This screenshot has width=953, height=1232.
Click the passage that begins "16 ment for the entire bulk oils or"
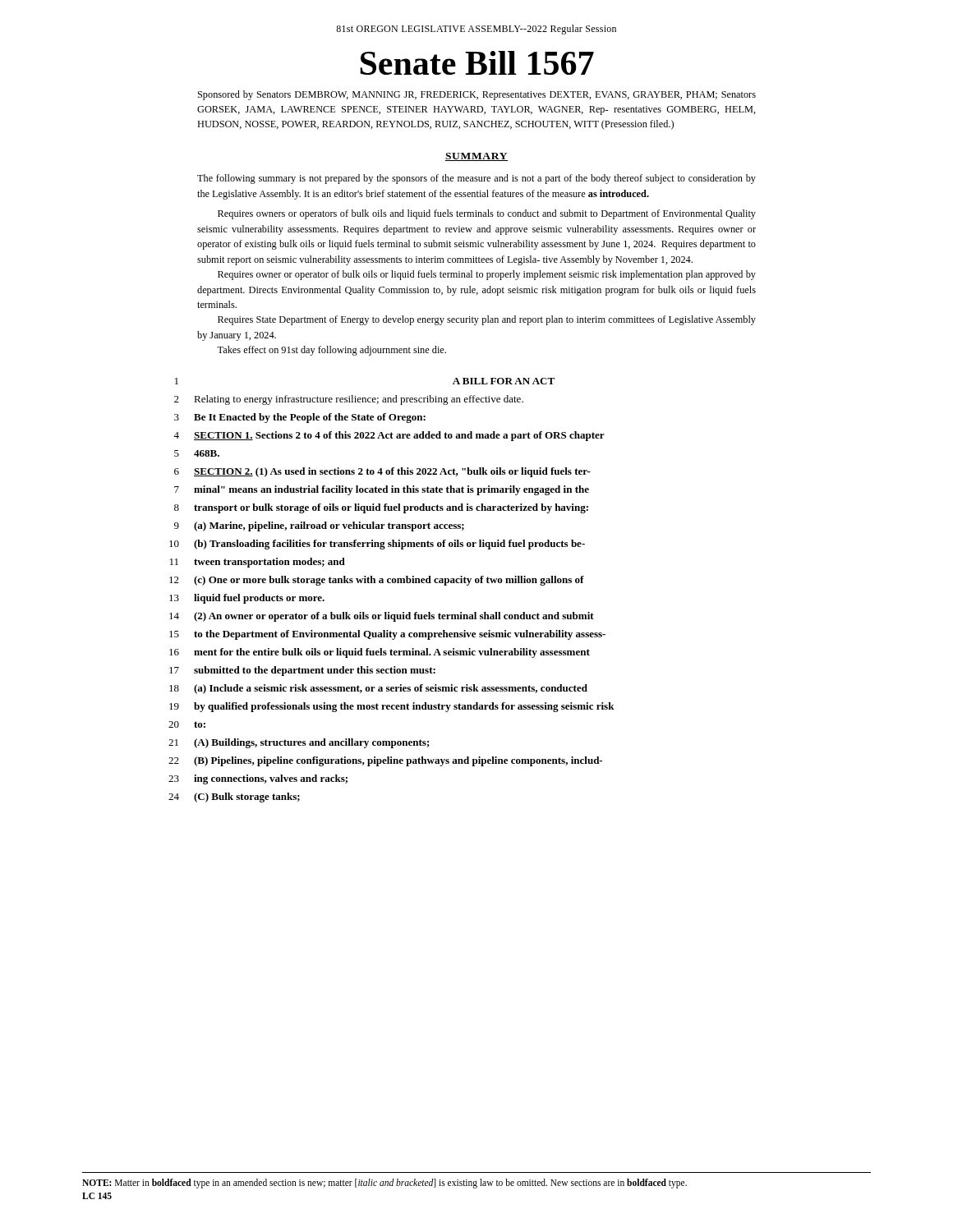pyautogui.click(x=476, y=652)
